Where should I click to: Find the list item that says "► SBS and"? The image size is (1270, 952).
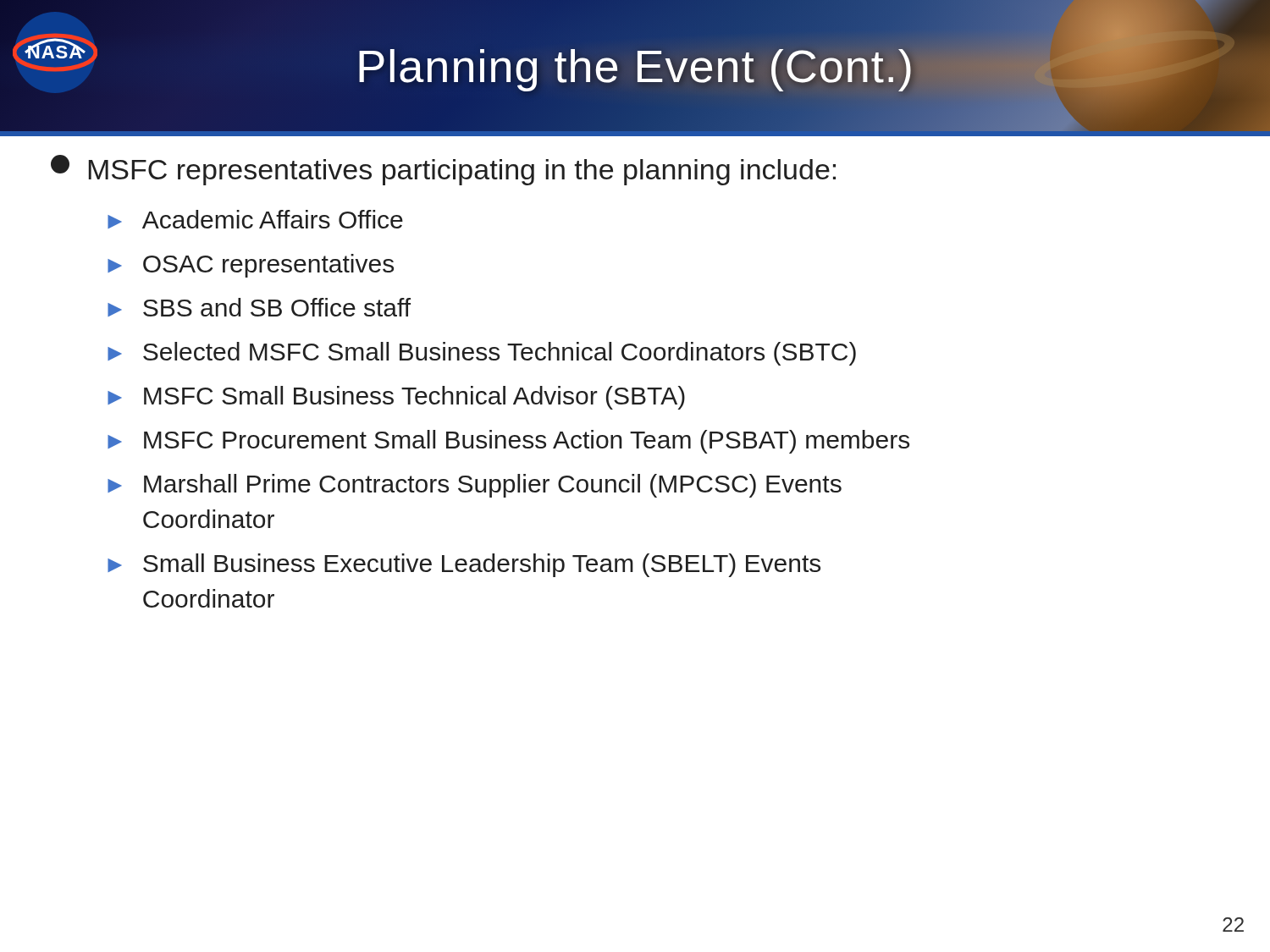click(x=257, y=308)
